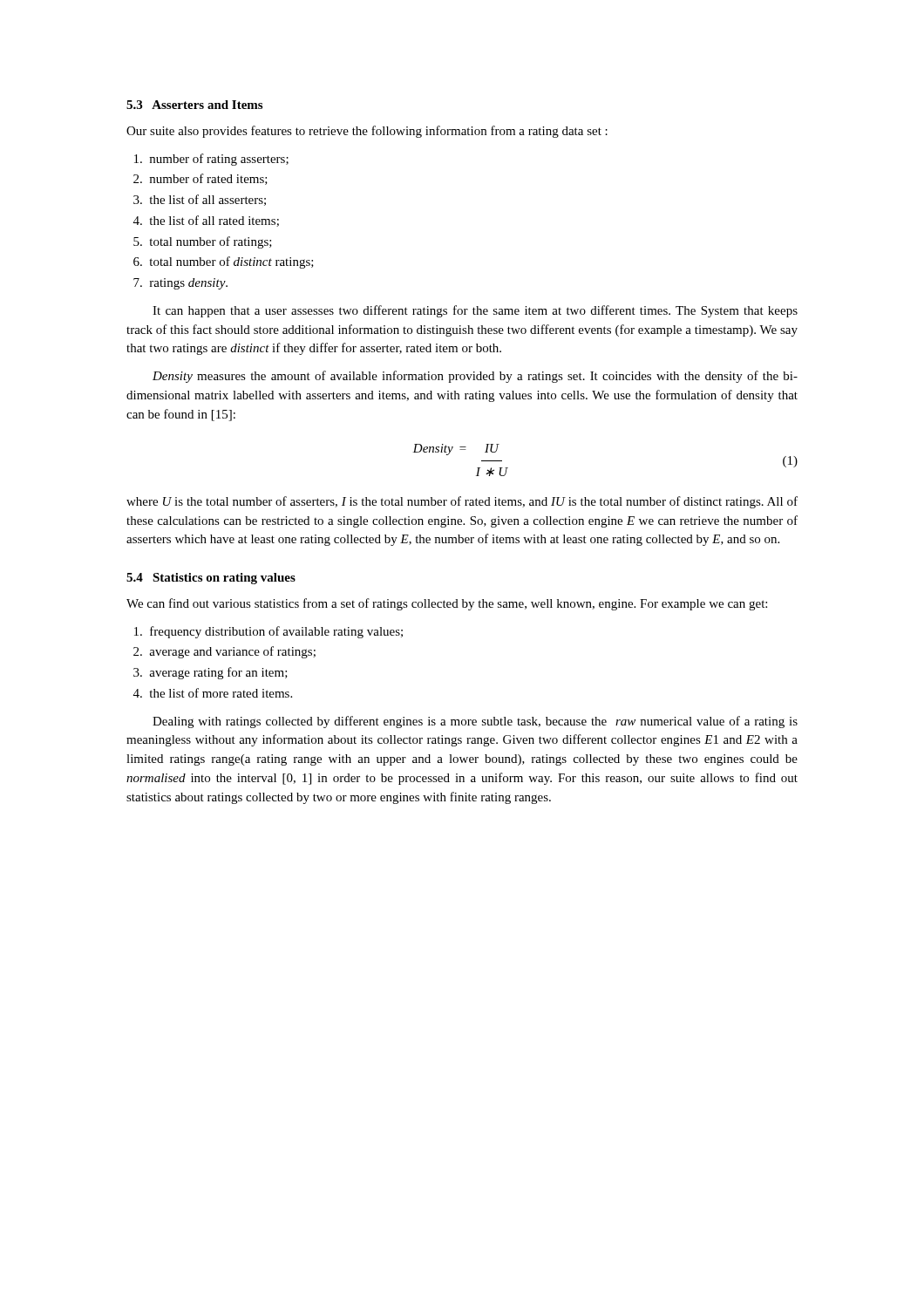Find the passage starting "Our suite also provides features to retrieve the"
This screenshot has height=1308, width=924.
coord(367,131)
